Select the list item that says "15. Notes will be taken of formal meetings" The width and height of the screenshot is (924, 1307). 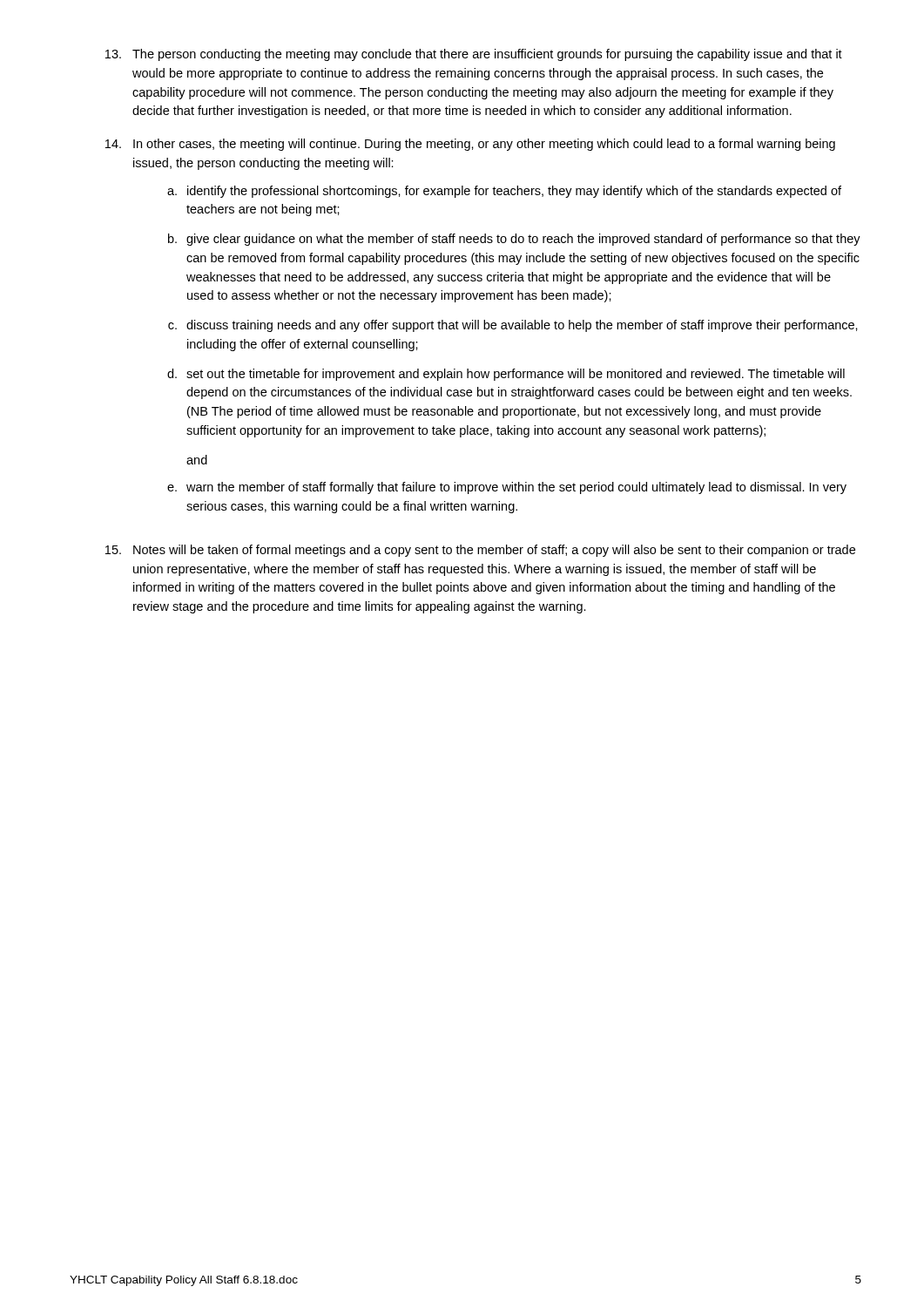(465, 579)
